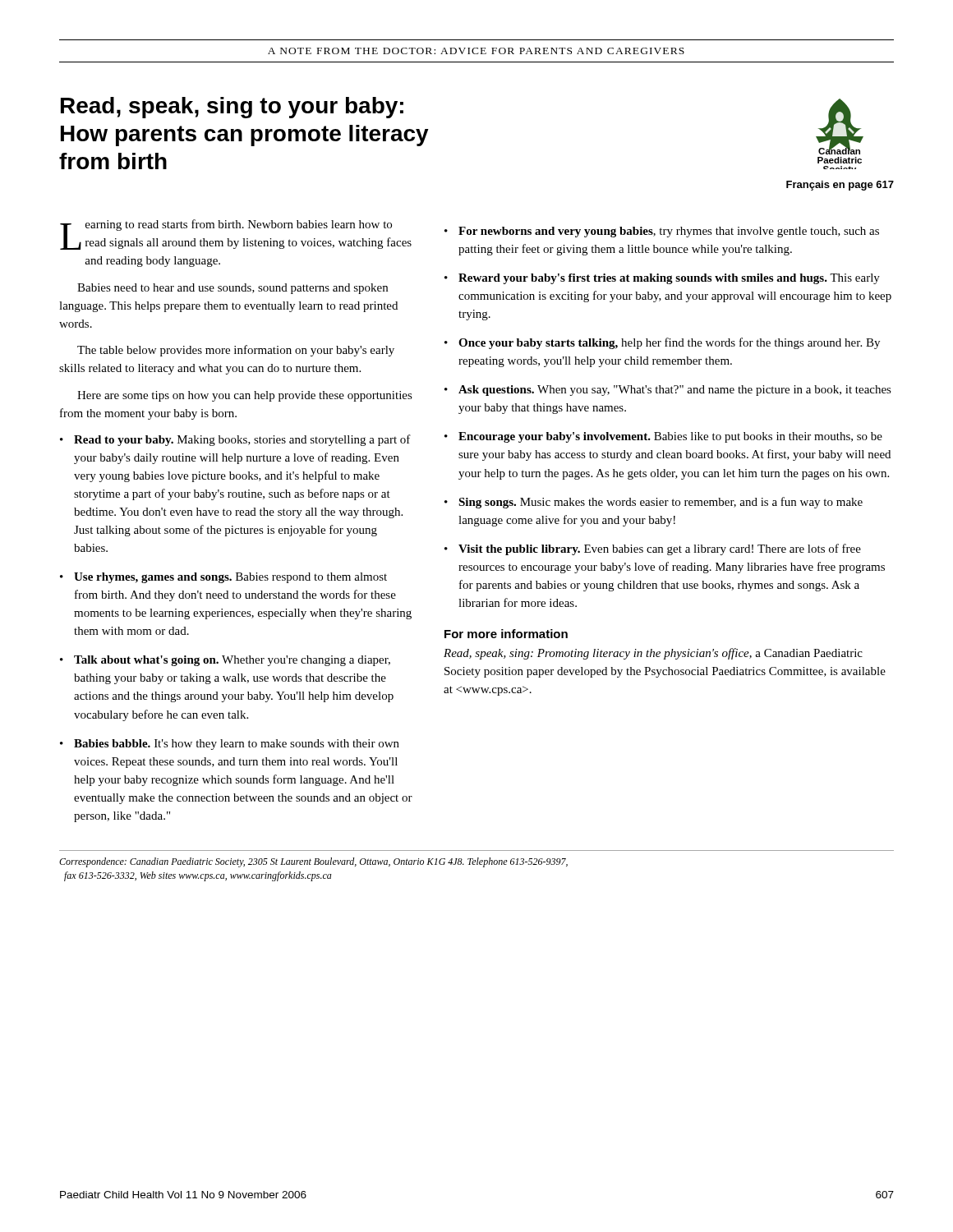The height and width of the screenshot is (1232, 953).
Task: Locate the block of text that opens with "For newborns and very young"
Action: (669, 240)
